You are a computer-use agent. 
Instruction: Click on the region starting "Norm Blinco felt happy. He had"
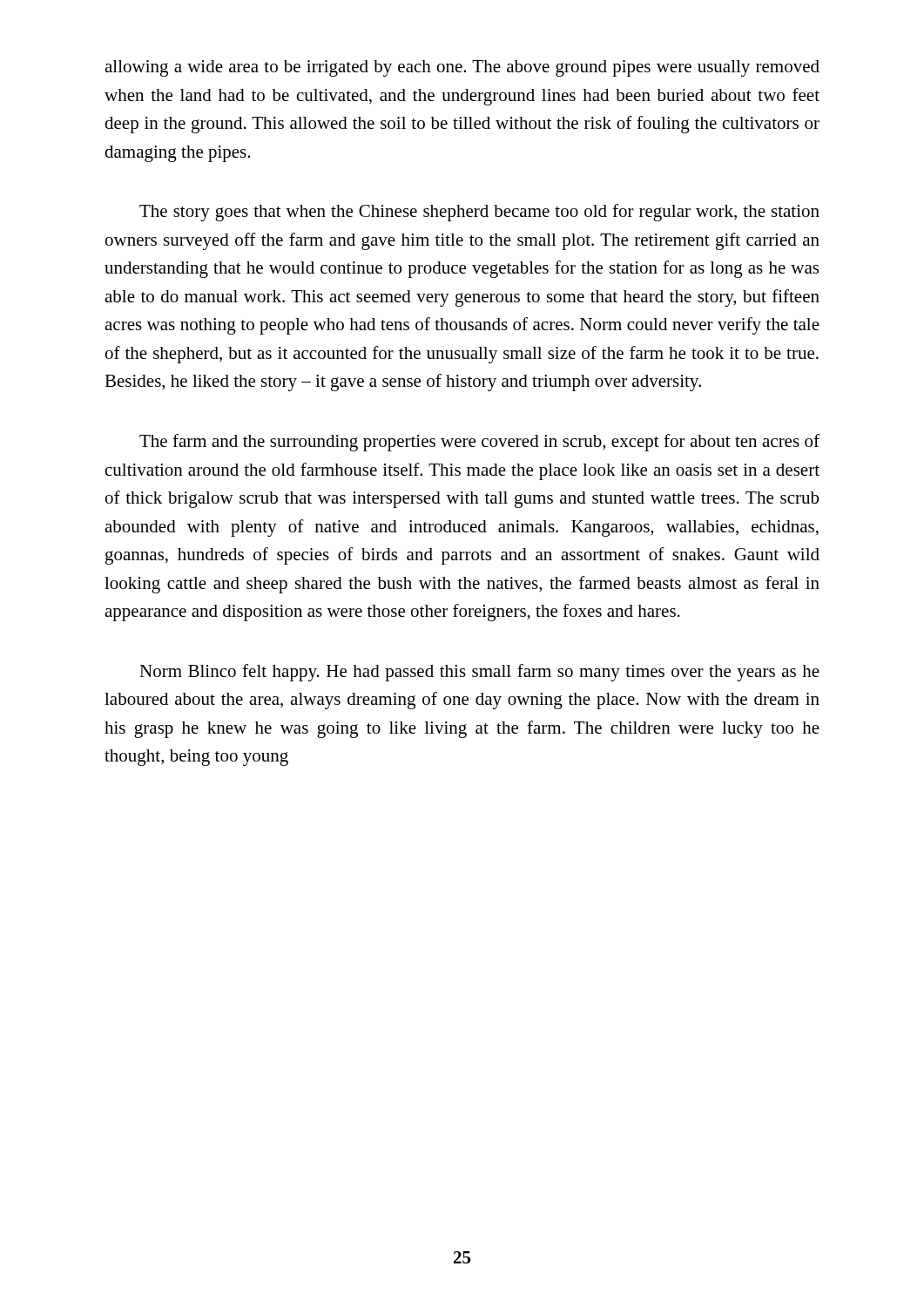coord(462,713)
